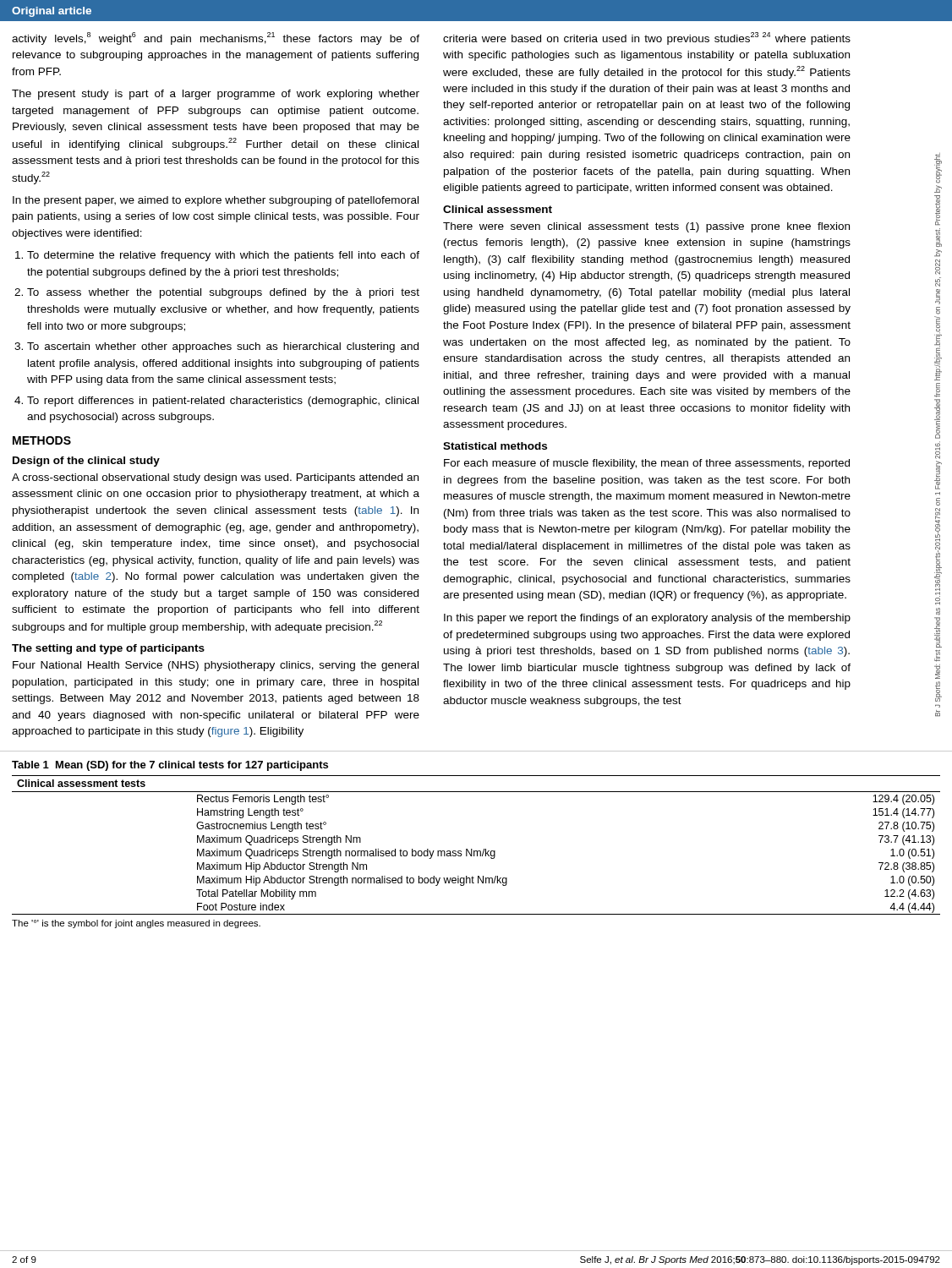Click on the region starting "Design of the"
952x1268 pixels.
(86, 460)
